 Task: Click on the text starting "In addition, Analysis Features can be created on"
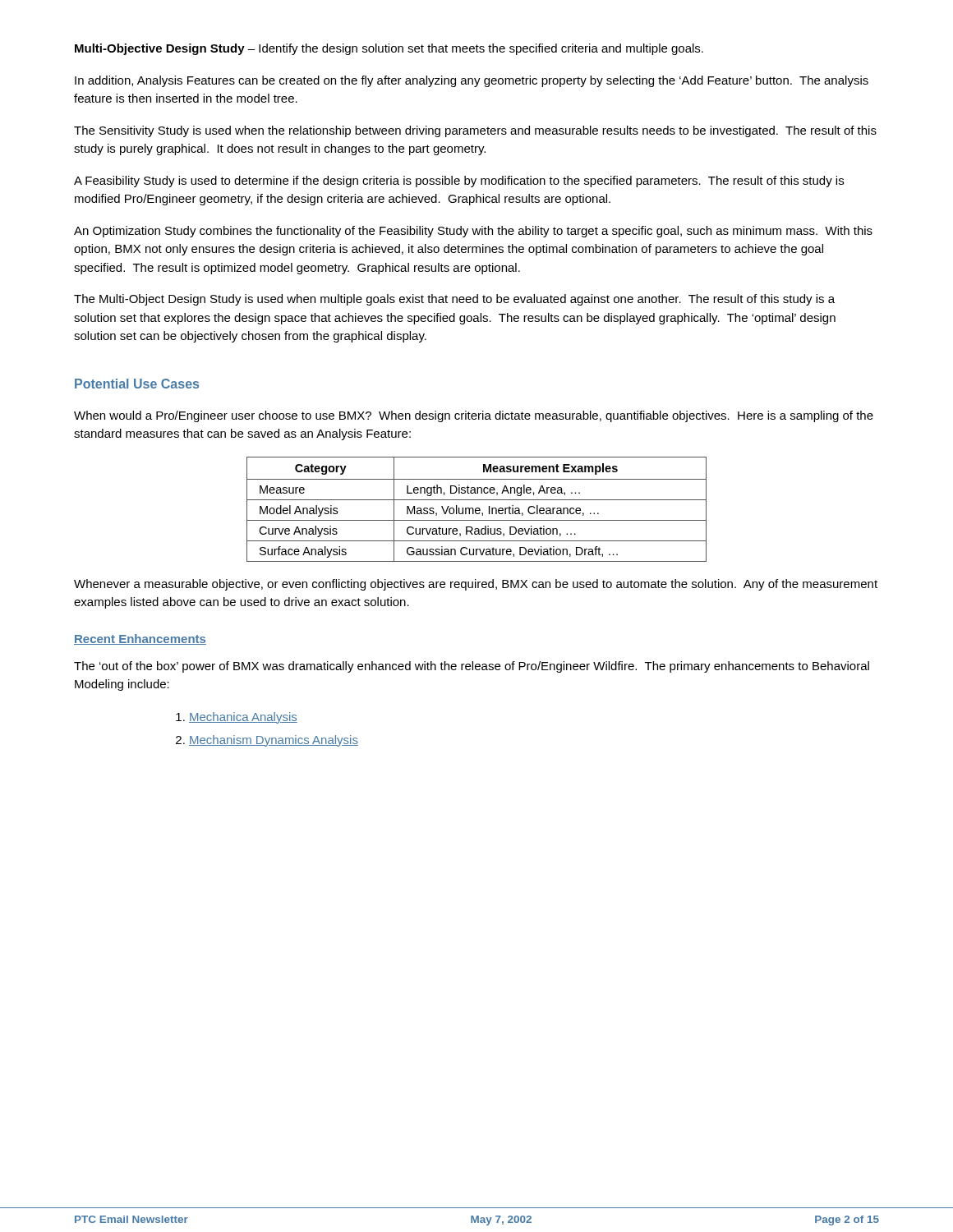471,89
